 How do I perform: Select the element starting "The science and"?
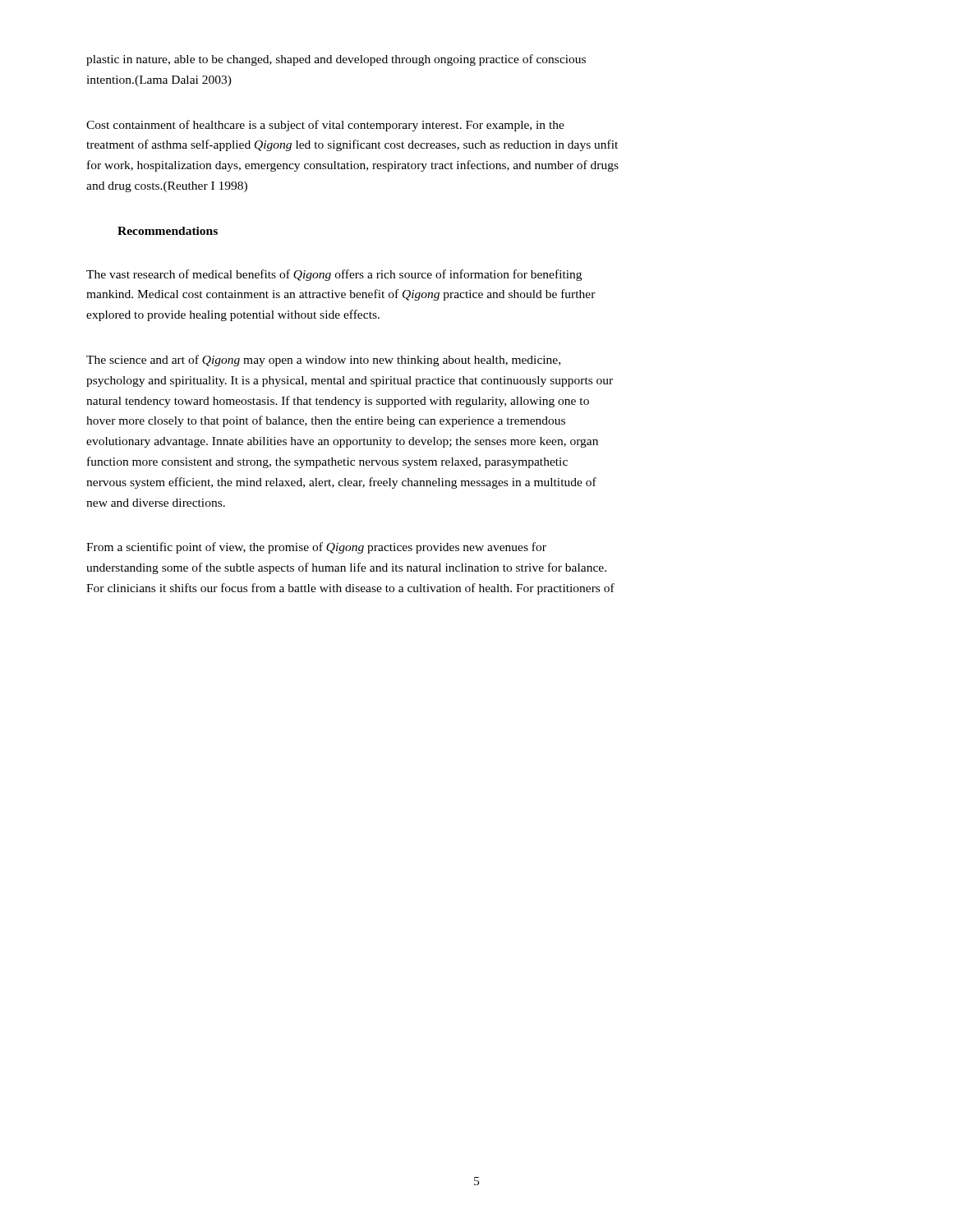476,431
